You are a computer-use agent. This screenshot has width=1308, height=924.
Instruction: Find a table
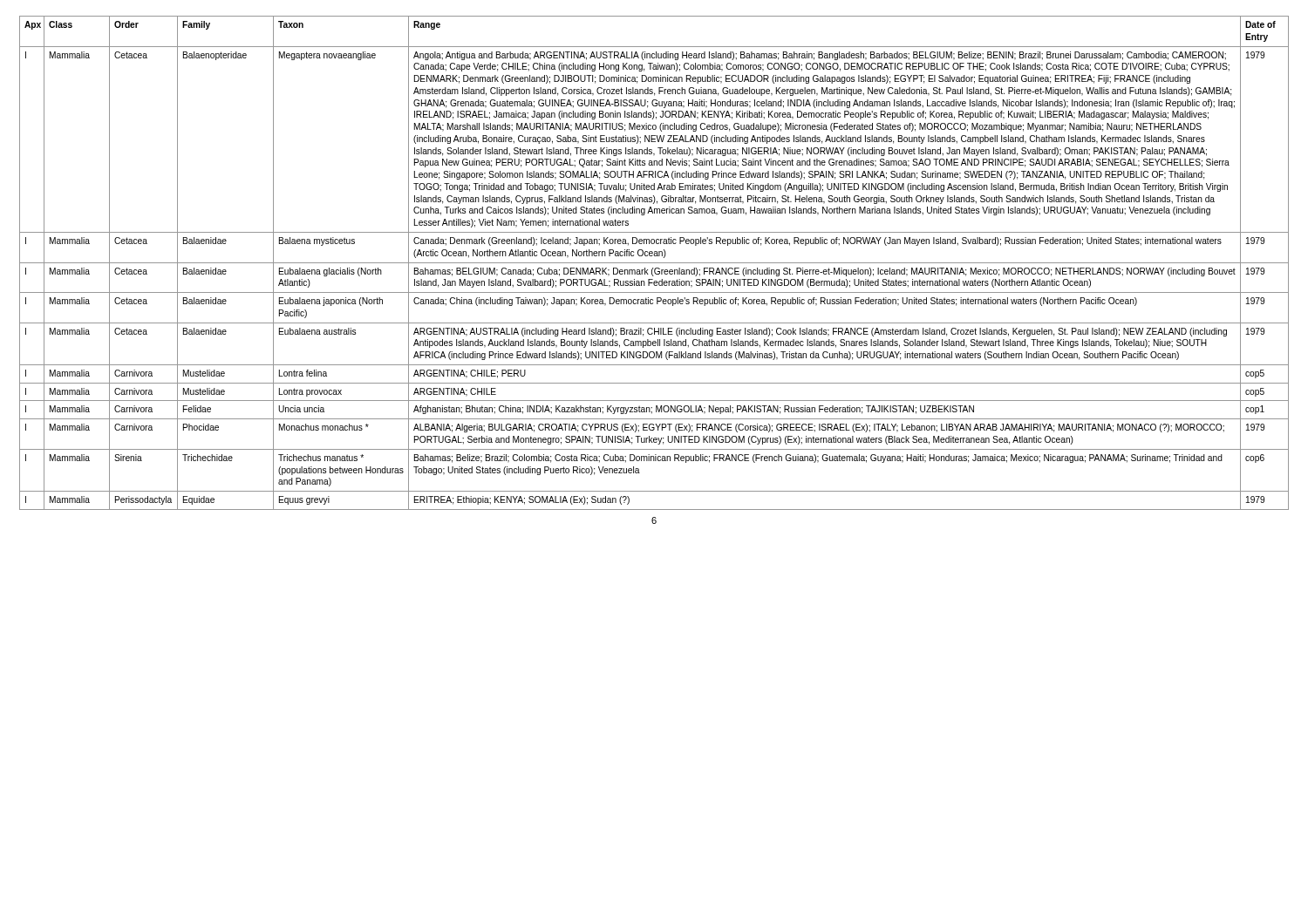pyautogui.click(x=654, y=263)
